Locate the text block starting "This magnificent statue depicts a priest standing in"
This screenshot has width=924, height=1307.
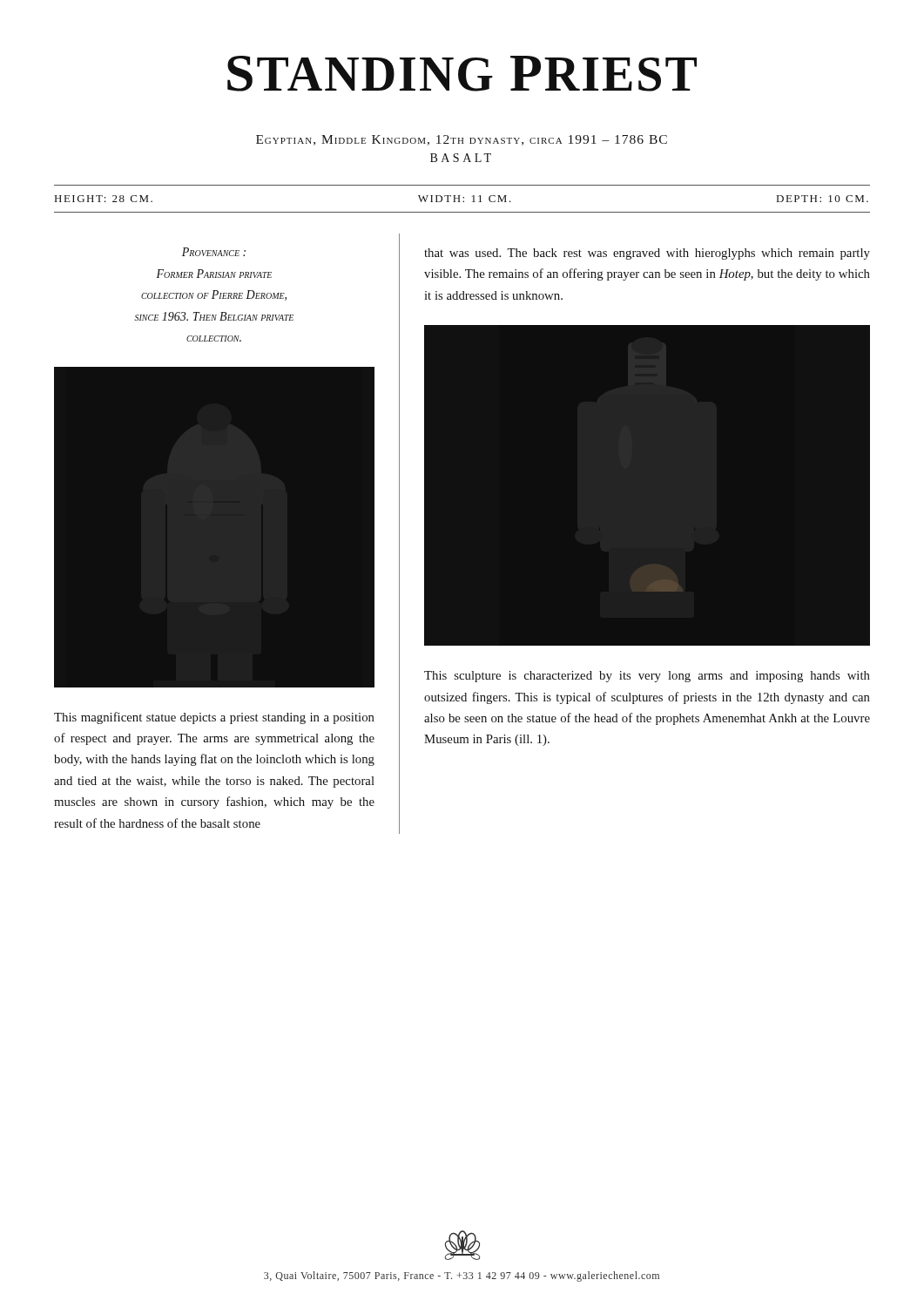click(214, 770)
